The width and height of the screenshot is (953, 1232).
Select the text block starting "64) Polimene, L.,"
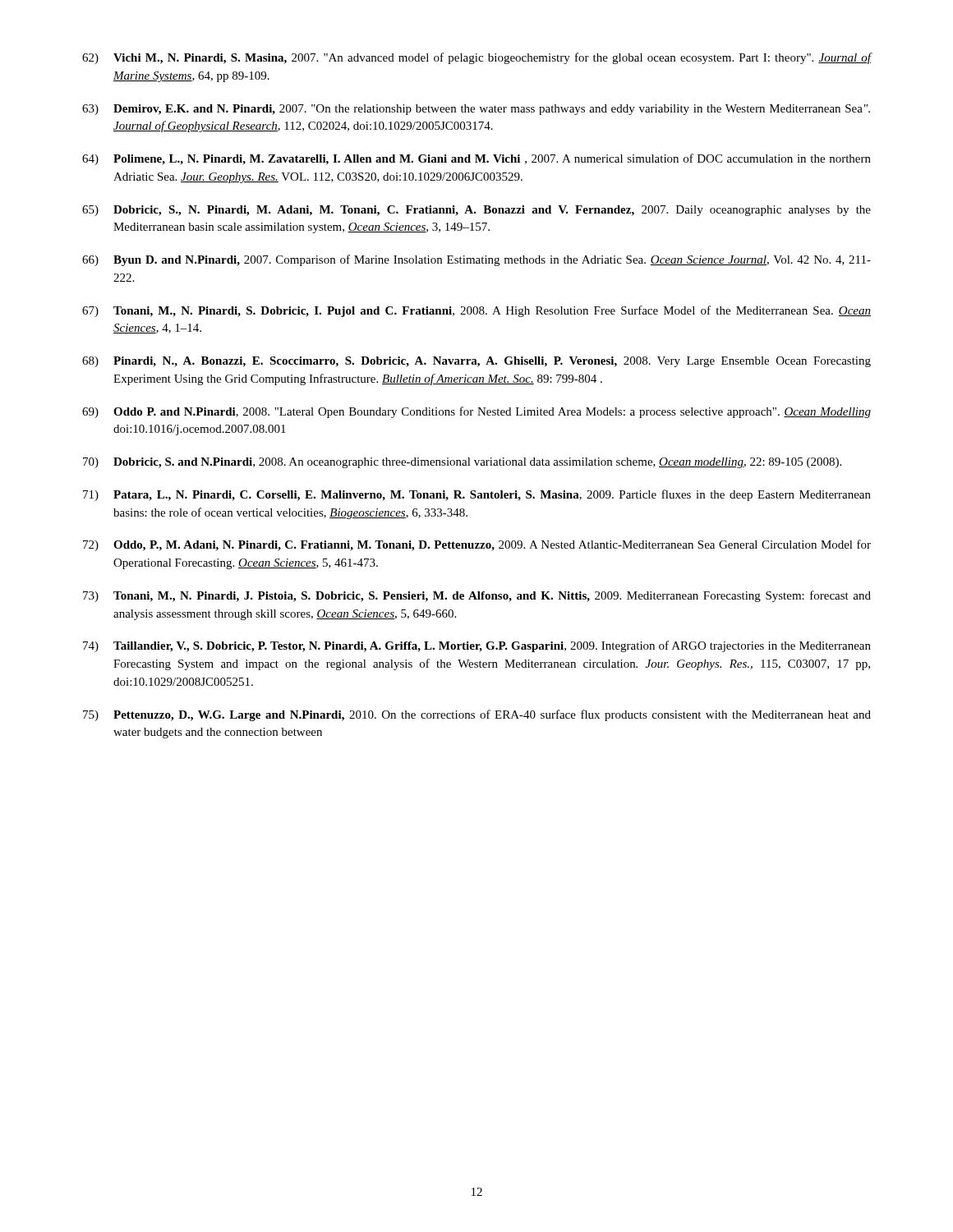pos(476,168)
